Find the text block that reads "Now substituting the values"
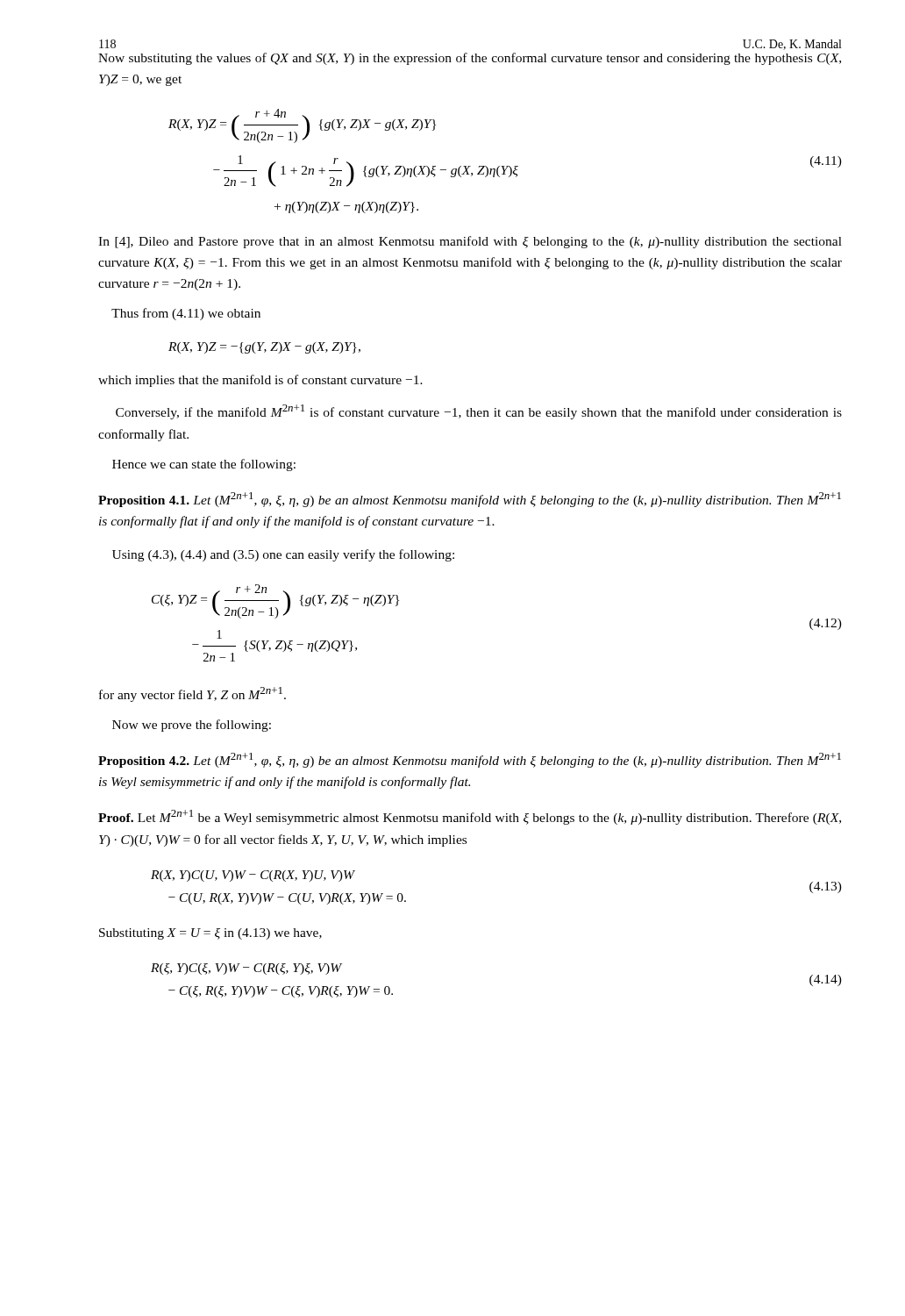The image size is (905, 1316). tap(470, 68)
